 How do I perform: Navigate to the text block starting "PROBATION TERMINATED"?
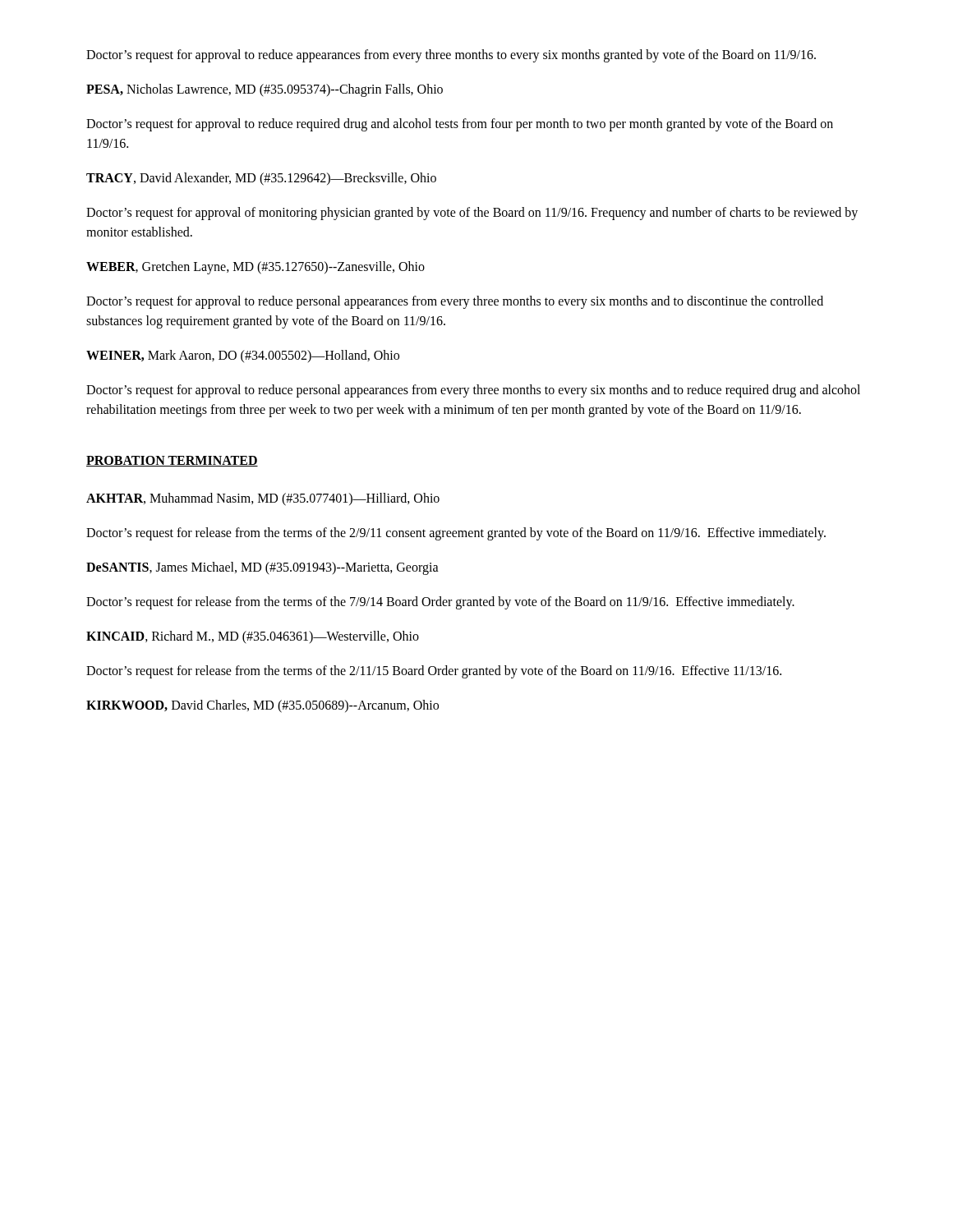[x=172, y=460]
